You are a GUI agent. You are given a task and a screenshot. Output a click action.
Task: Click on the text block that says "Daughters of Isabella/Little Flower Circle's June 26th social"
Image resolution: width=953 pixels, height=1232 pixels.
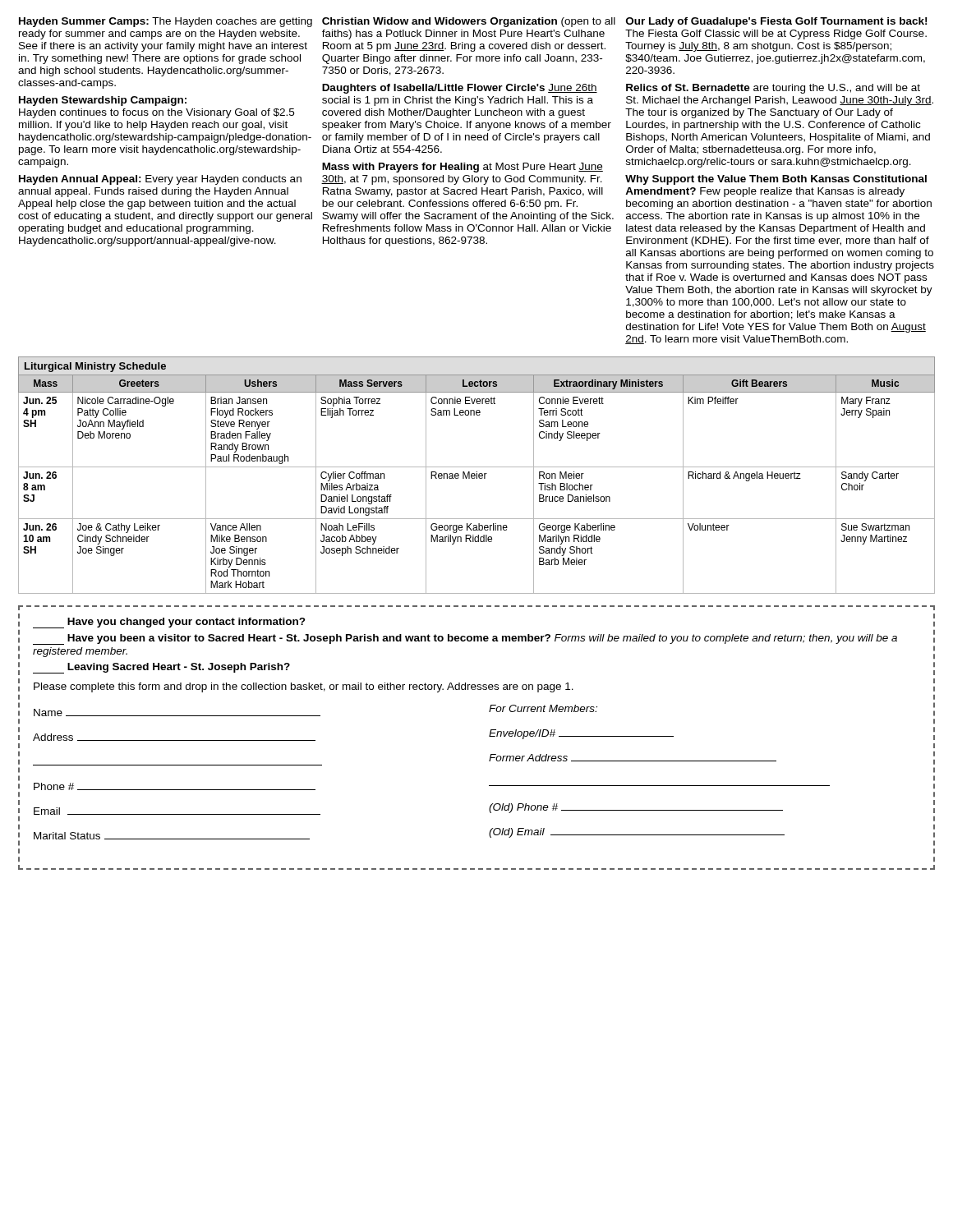point(469,118)
